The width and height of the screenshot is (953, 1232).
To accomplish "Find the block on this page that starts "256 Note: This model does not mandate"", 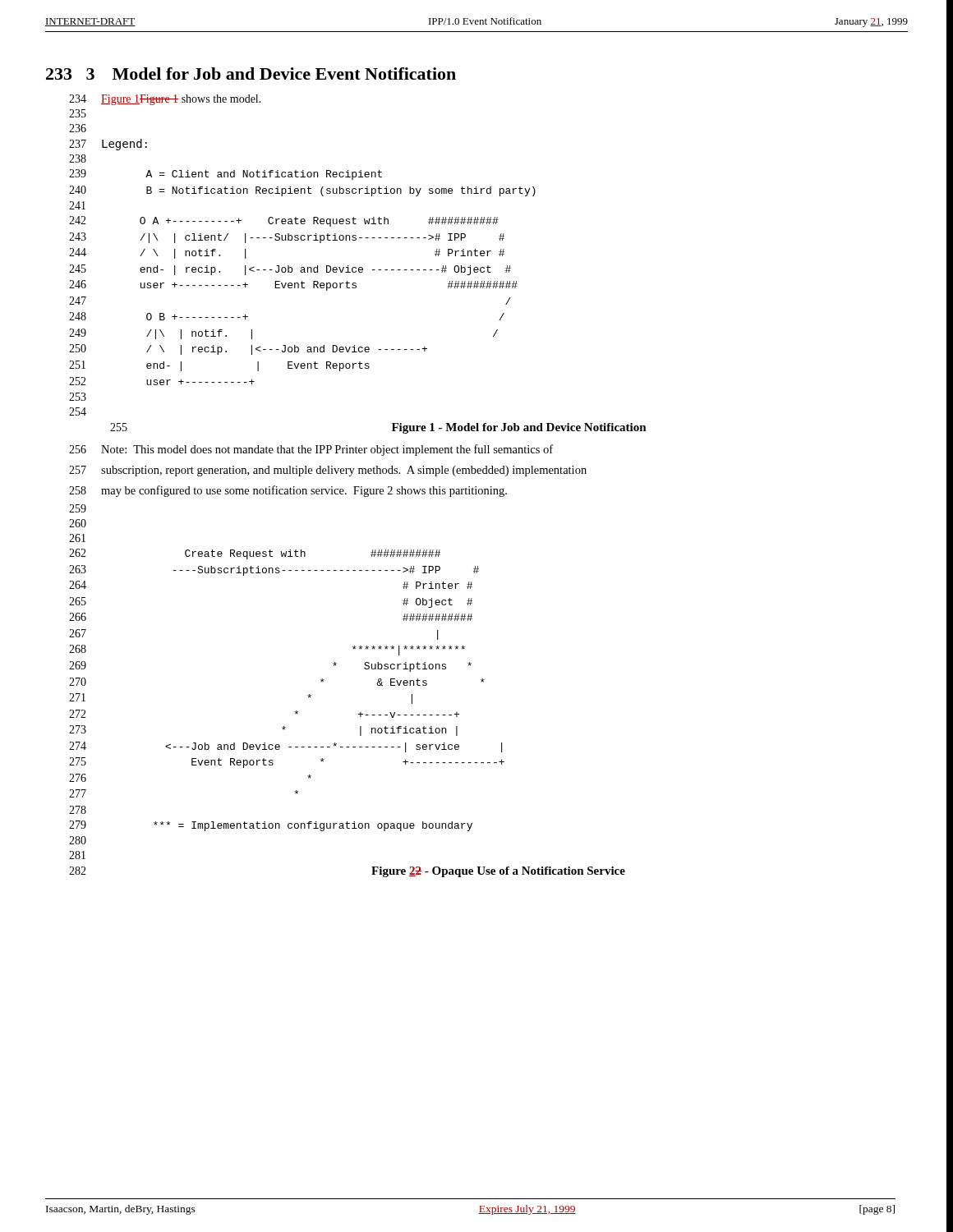I will [470, 471].
